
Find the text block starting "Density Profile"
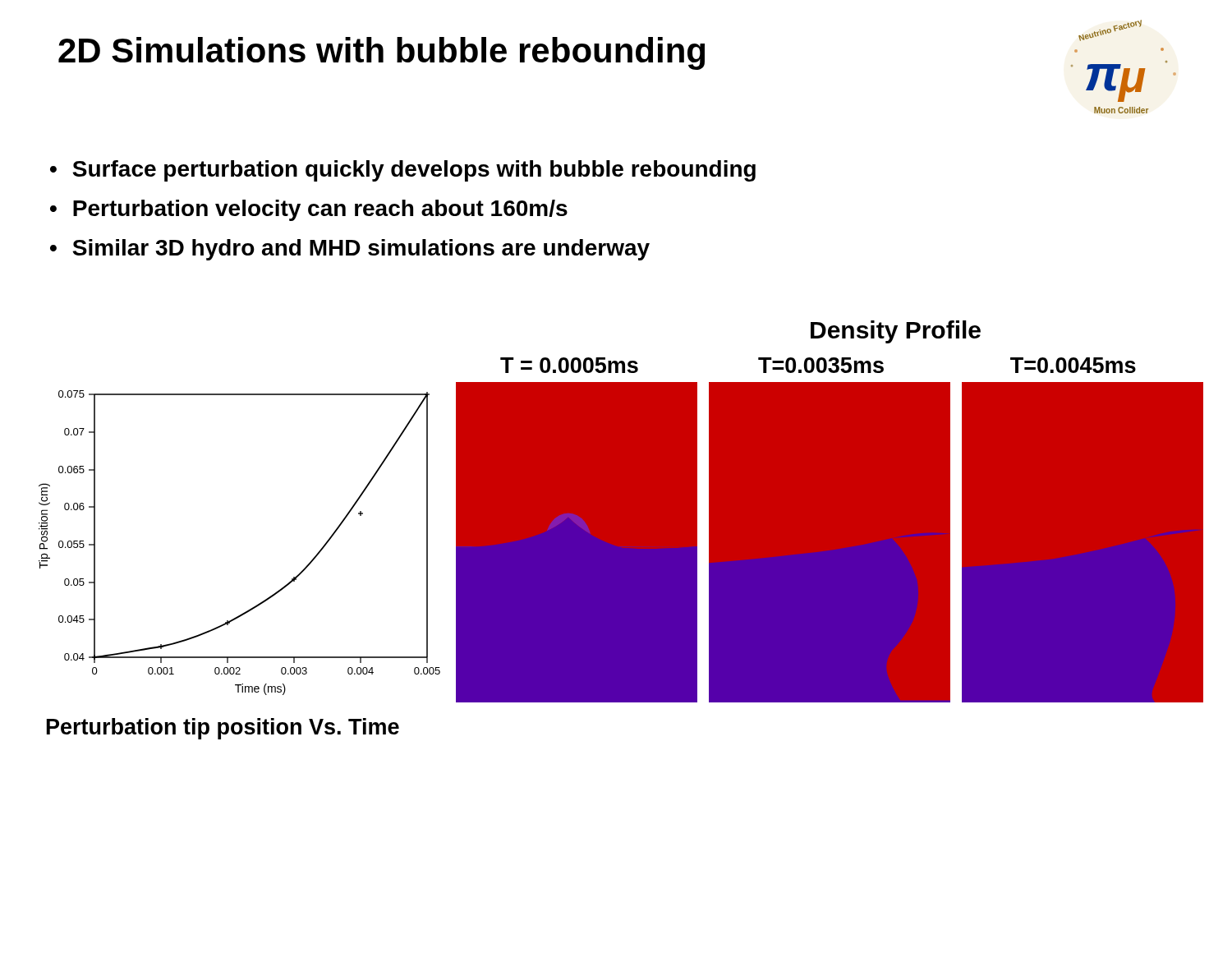coord(895,330)
